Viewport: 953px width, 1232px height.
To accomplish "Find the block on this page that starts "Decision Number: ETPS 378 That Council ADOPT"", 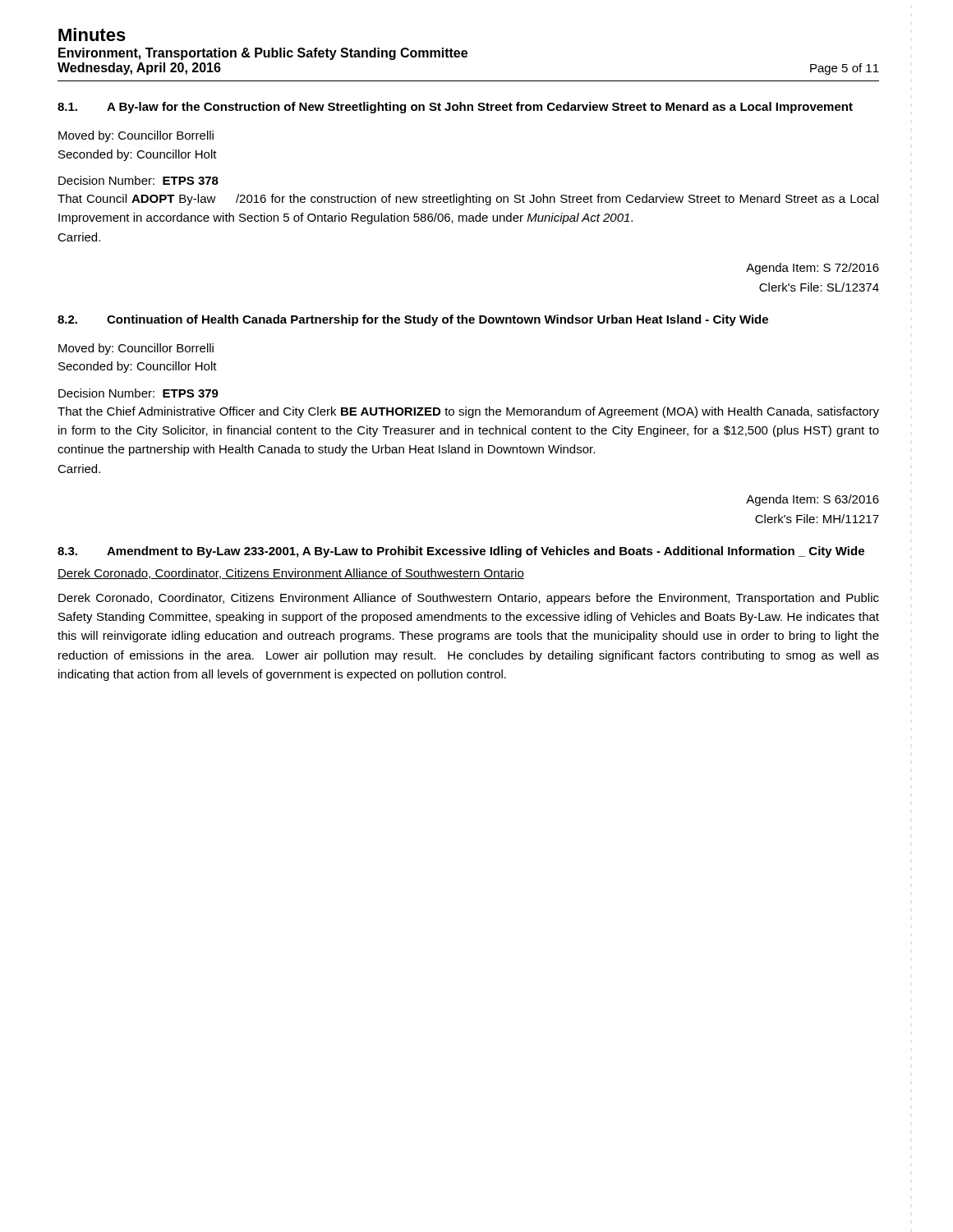I will (x=468, y=210).
